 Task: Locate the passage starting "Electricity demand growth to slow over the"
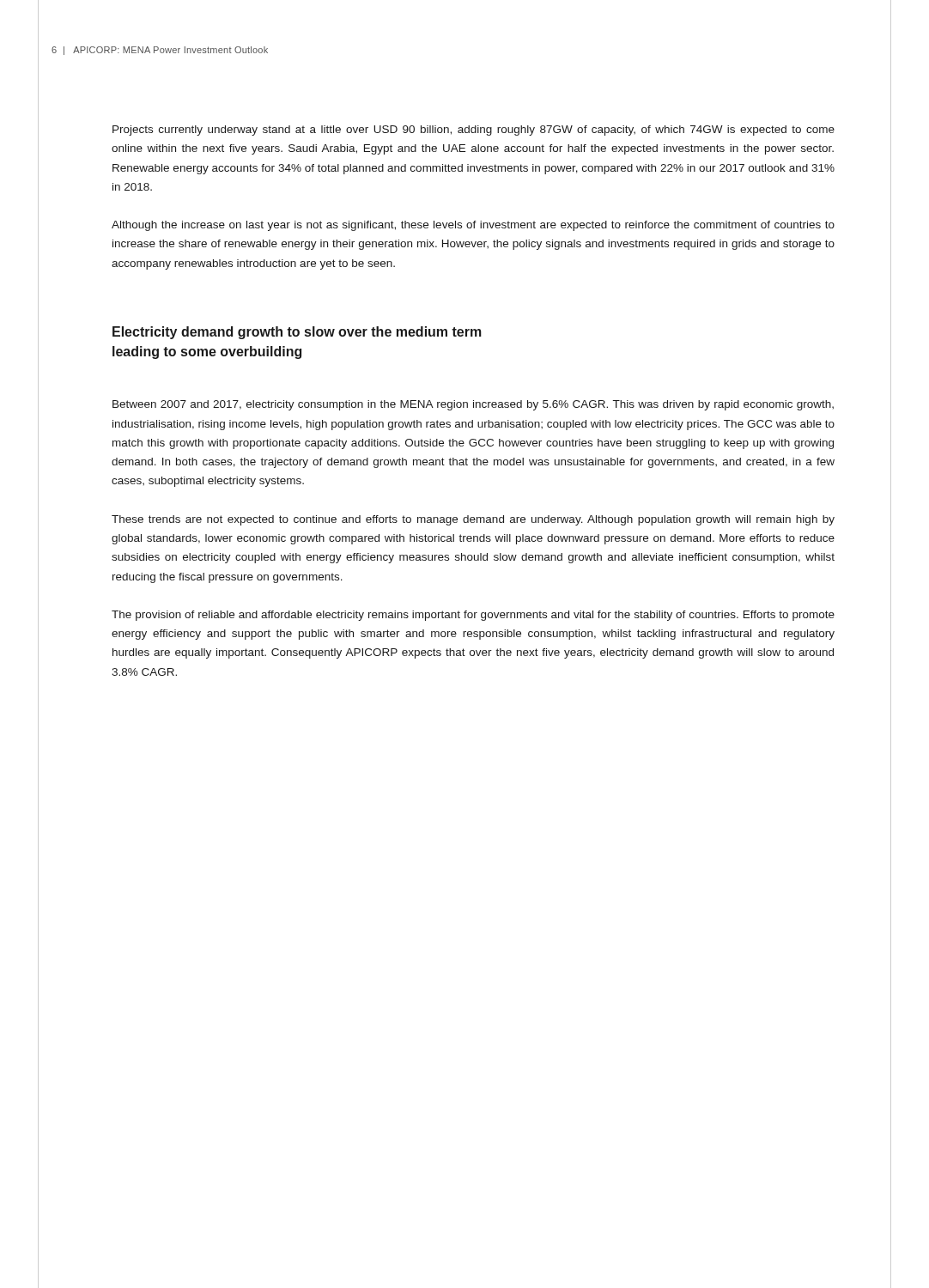click(297, 342)
